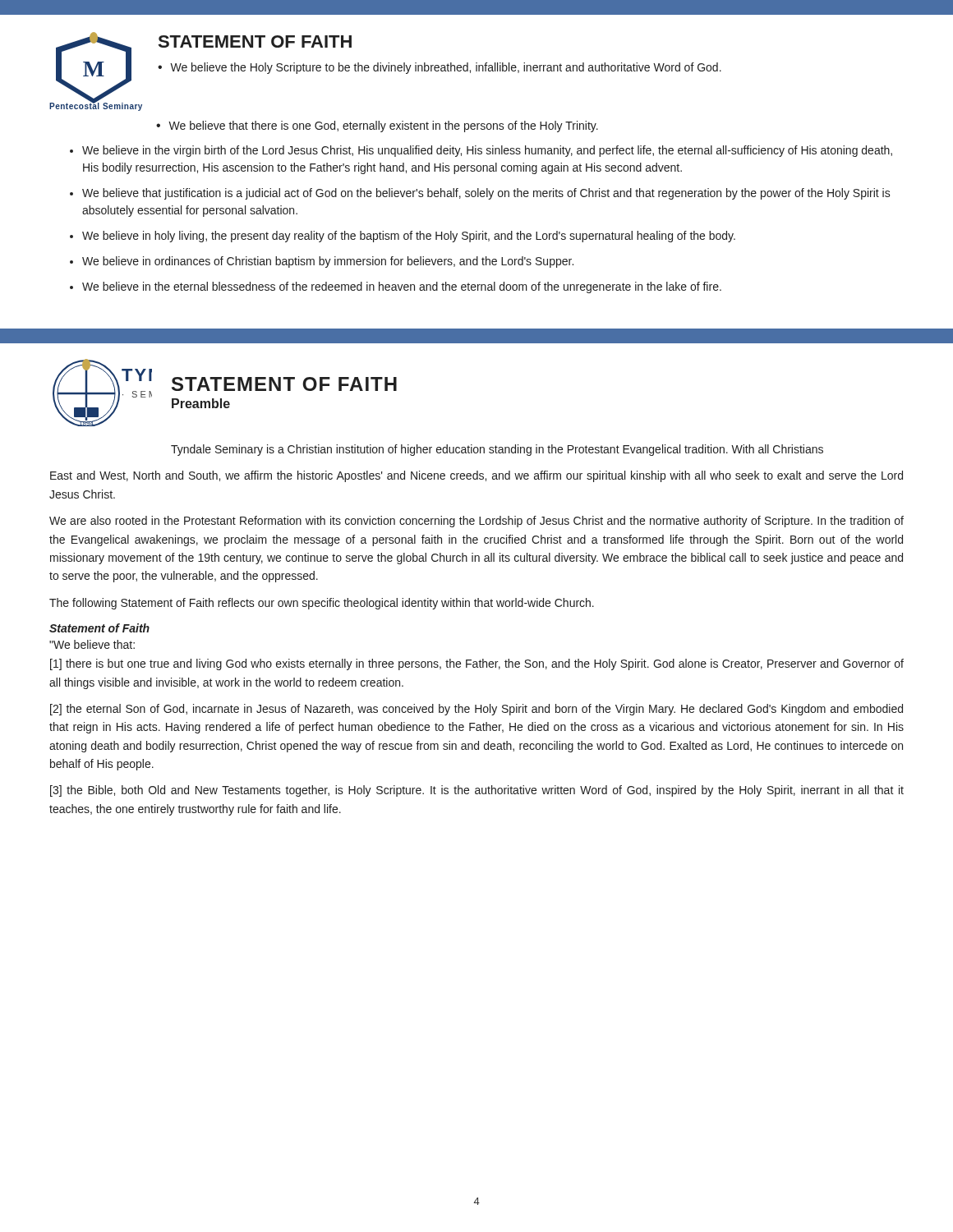Click on the text block starting "The following Statement of"
The image size is (953, 1232).
click(322, 603)
